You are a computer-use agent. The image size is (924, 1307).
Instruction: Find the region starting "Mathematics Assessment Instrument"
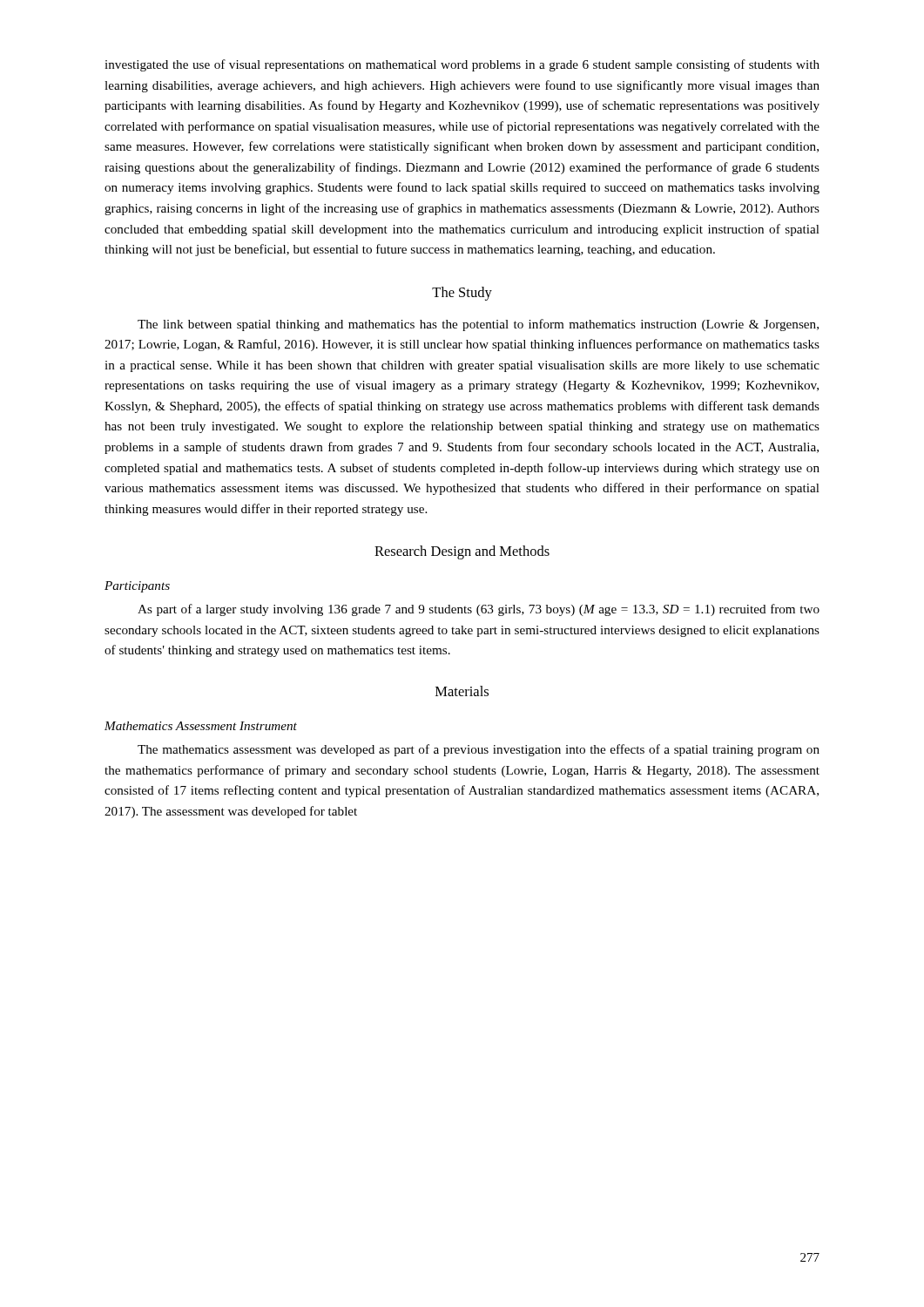pos(201,726)
